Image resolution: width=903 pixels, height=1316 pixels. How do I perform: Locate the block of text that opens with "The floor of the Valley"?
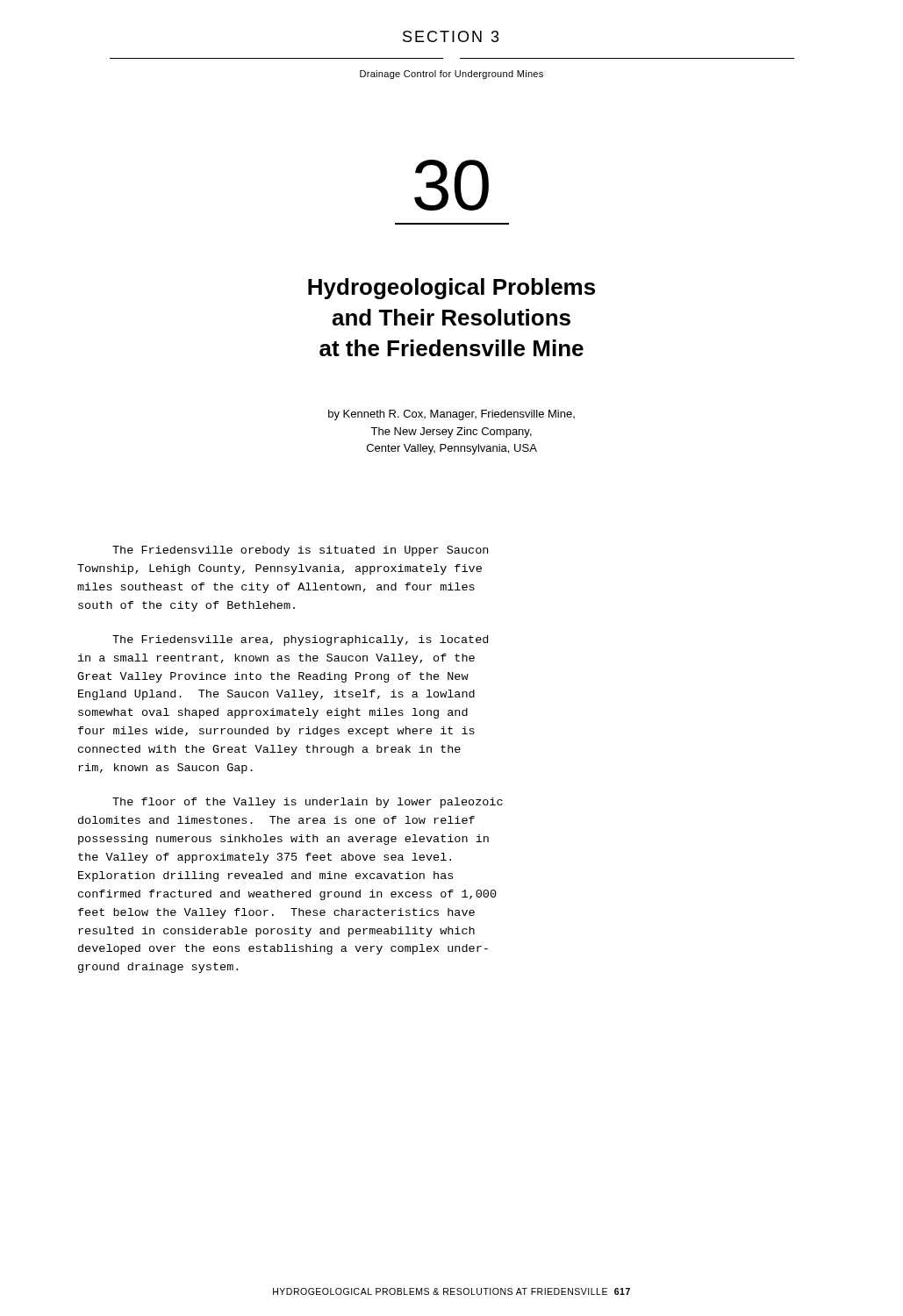[x=453, y=886]
